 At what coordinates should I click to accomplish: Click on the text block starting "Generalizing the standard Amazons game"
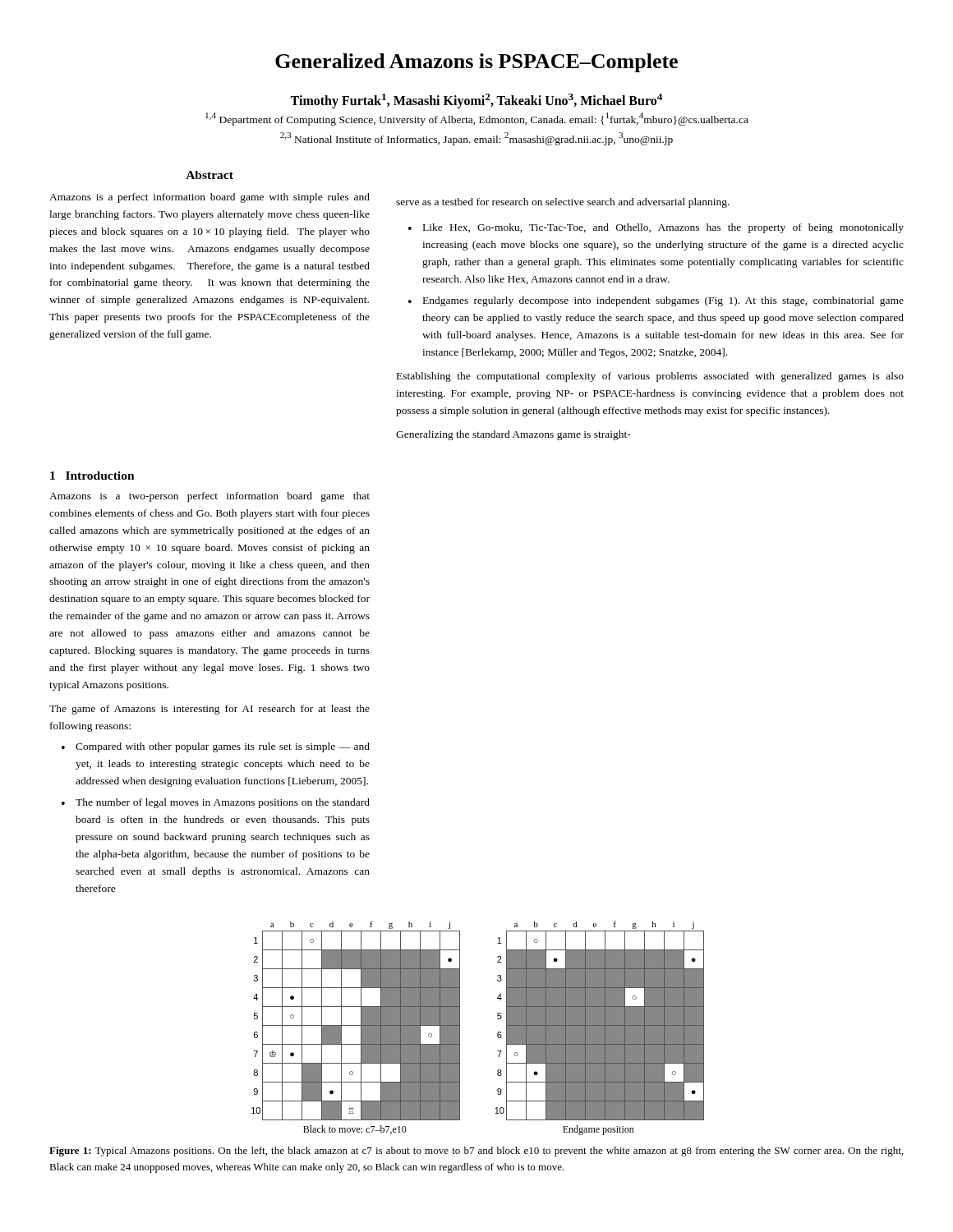(513, 434)
